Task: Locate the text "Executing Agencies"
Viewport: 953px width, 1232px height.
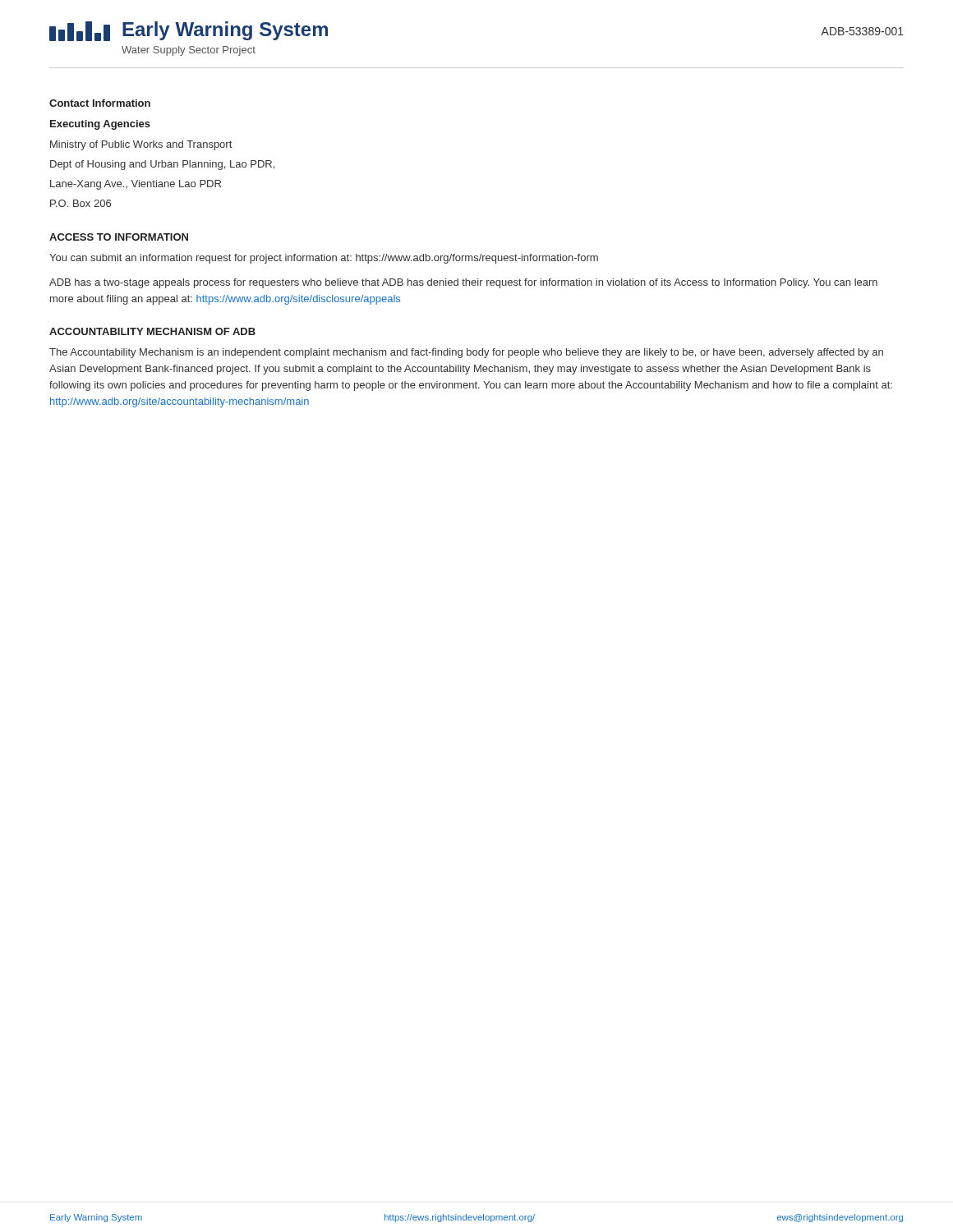Action: click(100, 124)
